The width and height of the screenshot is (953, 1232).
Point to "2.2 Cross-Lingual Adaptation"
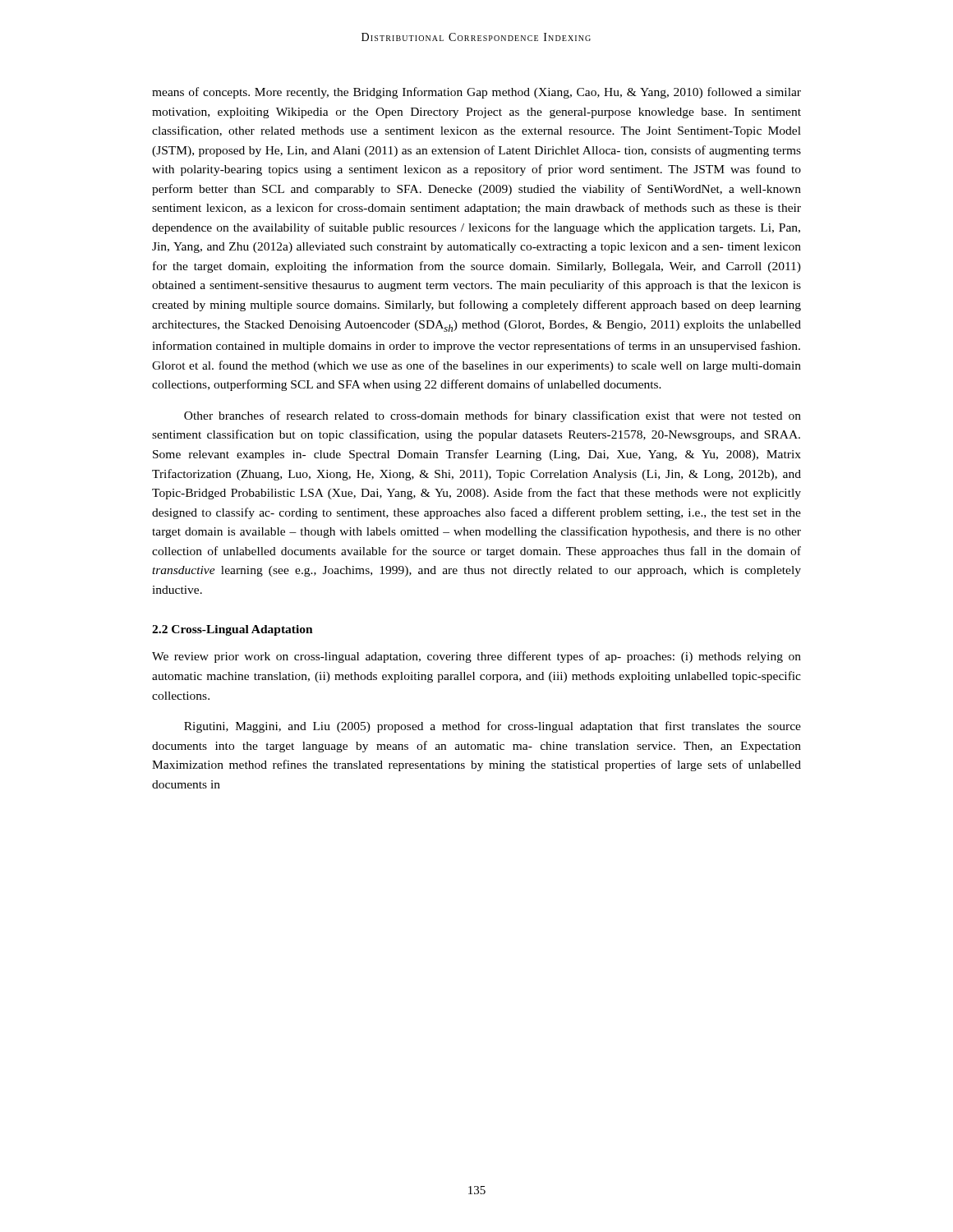pyautogui.click(x=232, y=629)
